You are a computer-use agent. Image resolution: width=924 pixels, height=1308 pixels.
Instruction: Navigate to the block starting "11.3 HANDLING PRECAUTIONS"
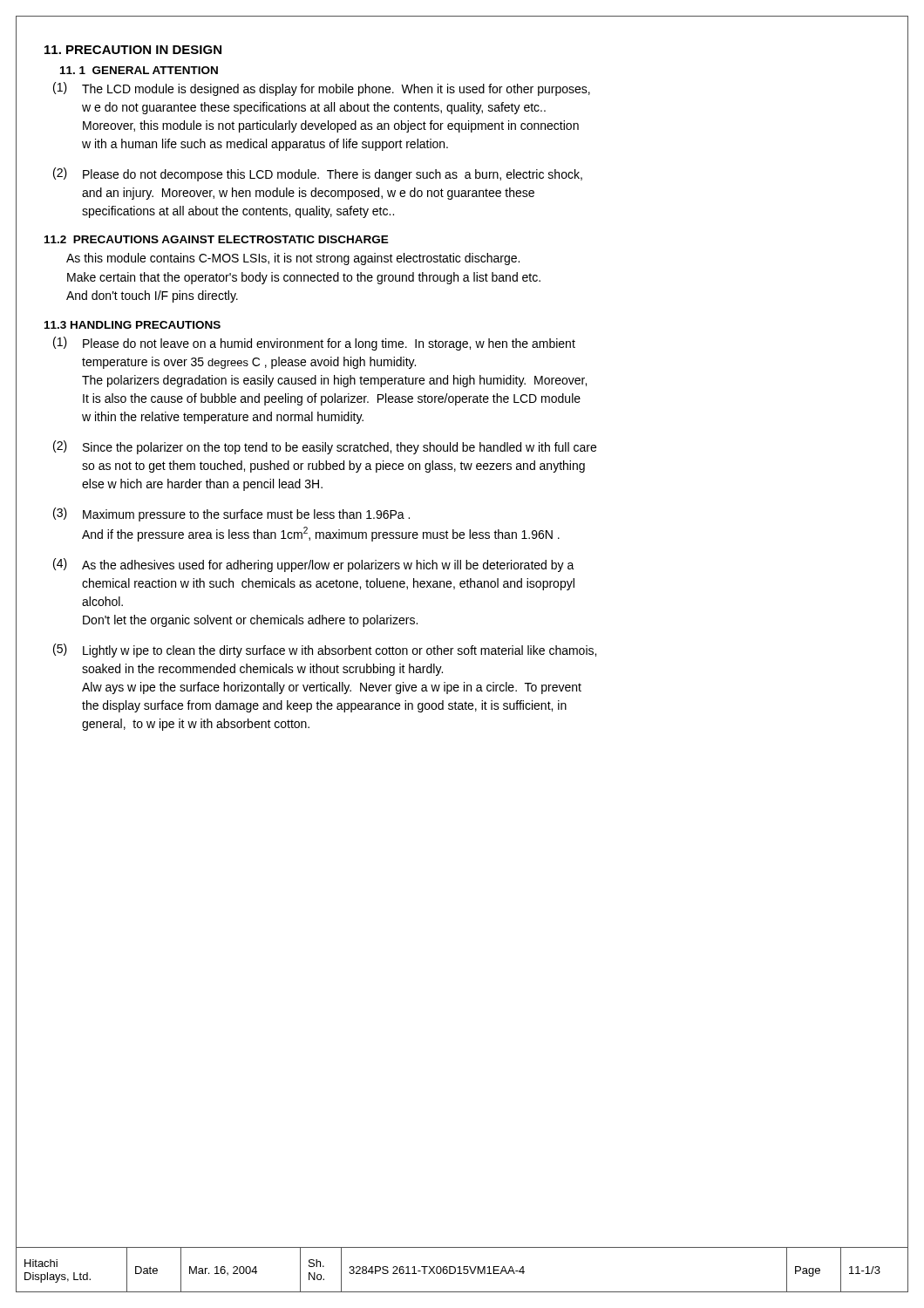132,325
